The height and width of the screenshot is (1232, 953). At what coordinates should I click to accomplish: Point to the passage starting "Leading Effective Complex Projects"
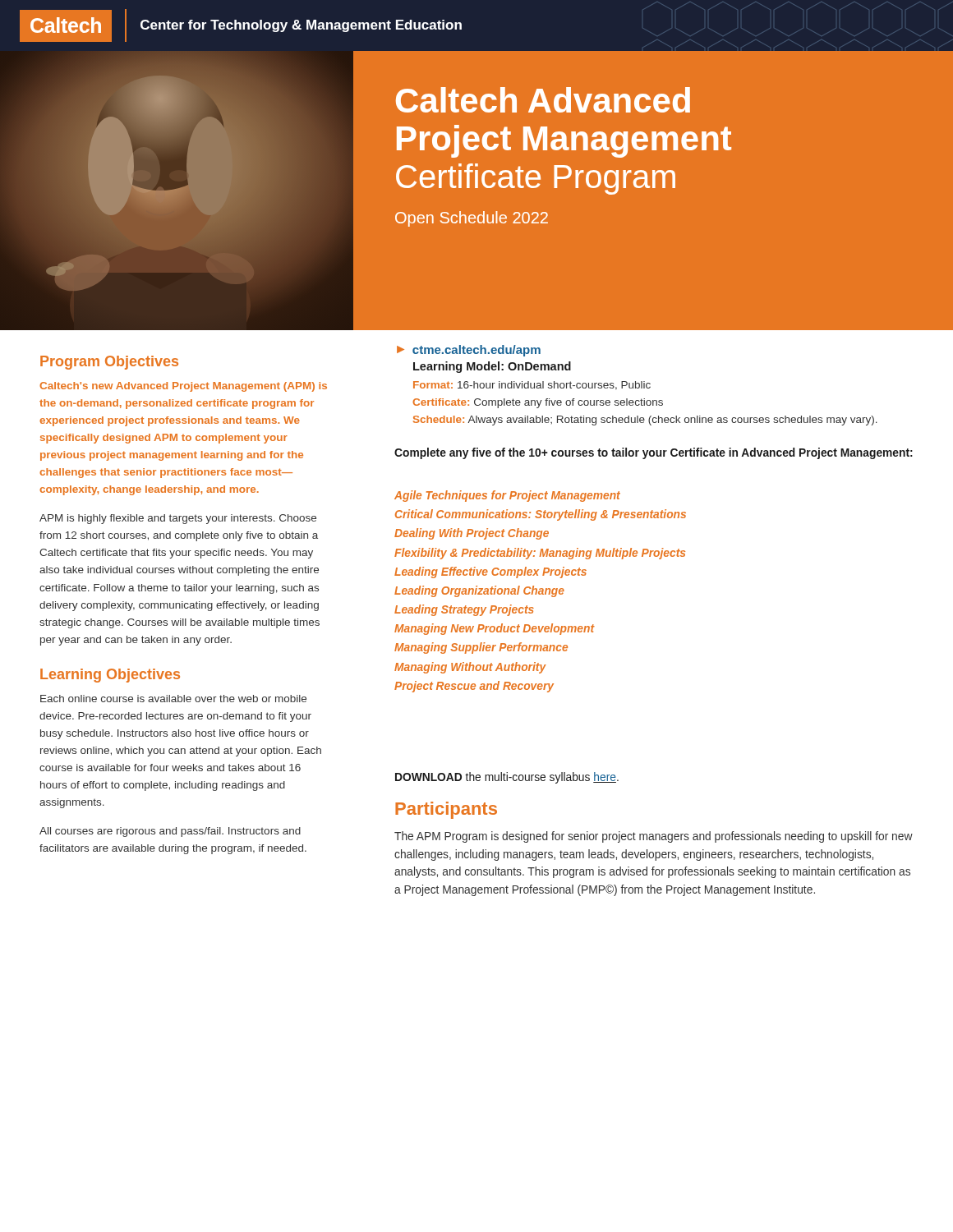(491, 572)
